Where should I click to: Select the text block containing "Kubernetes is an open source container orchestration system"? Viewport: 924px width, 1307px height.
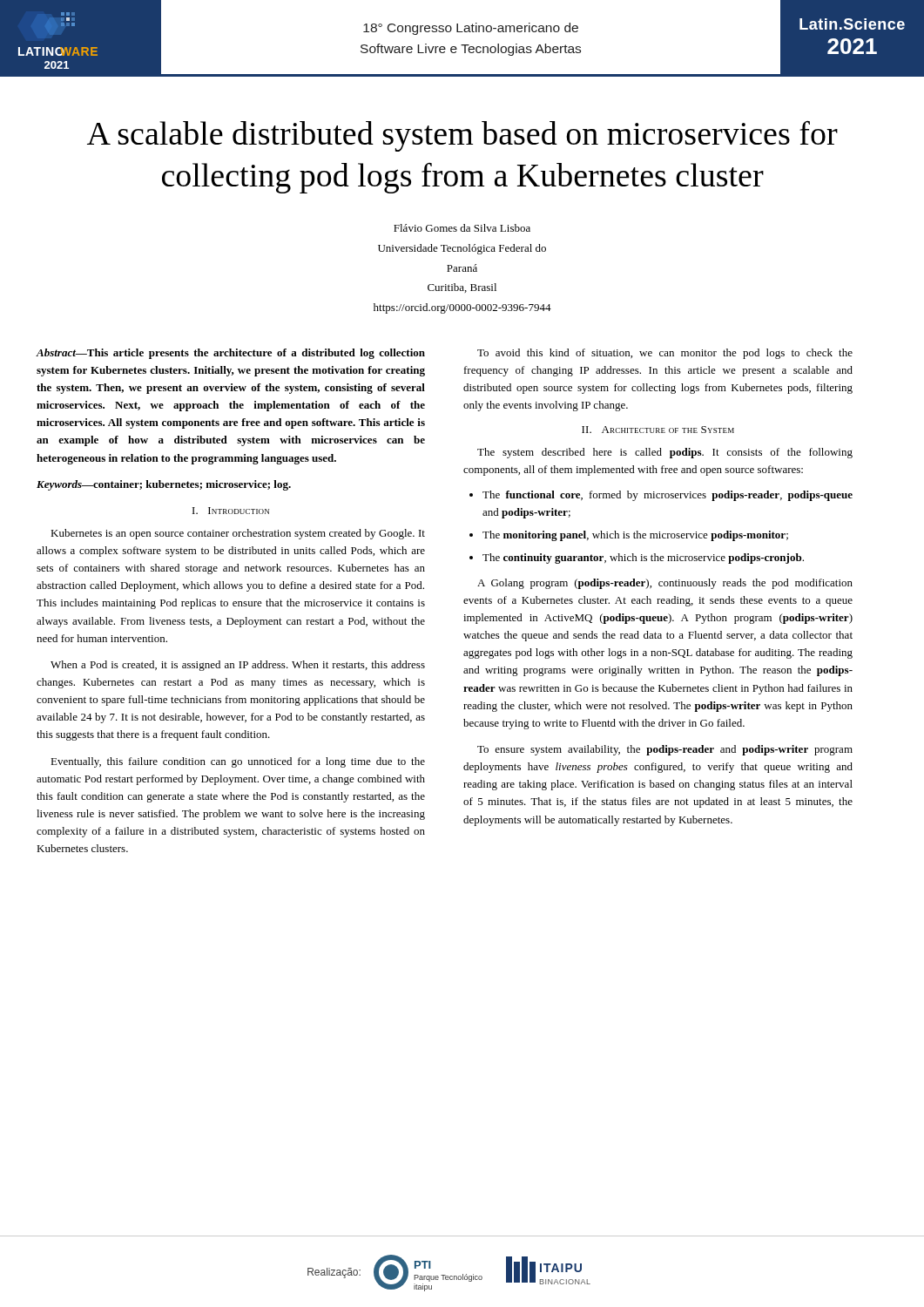231,585
